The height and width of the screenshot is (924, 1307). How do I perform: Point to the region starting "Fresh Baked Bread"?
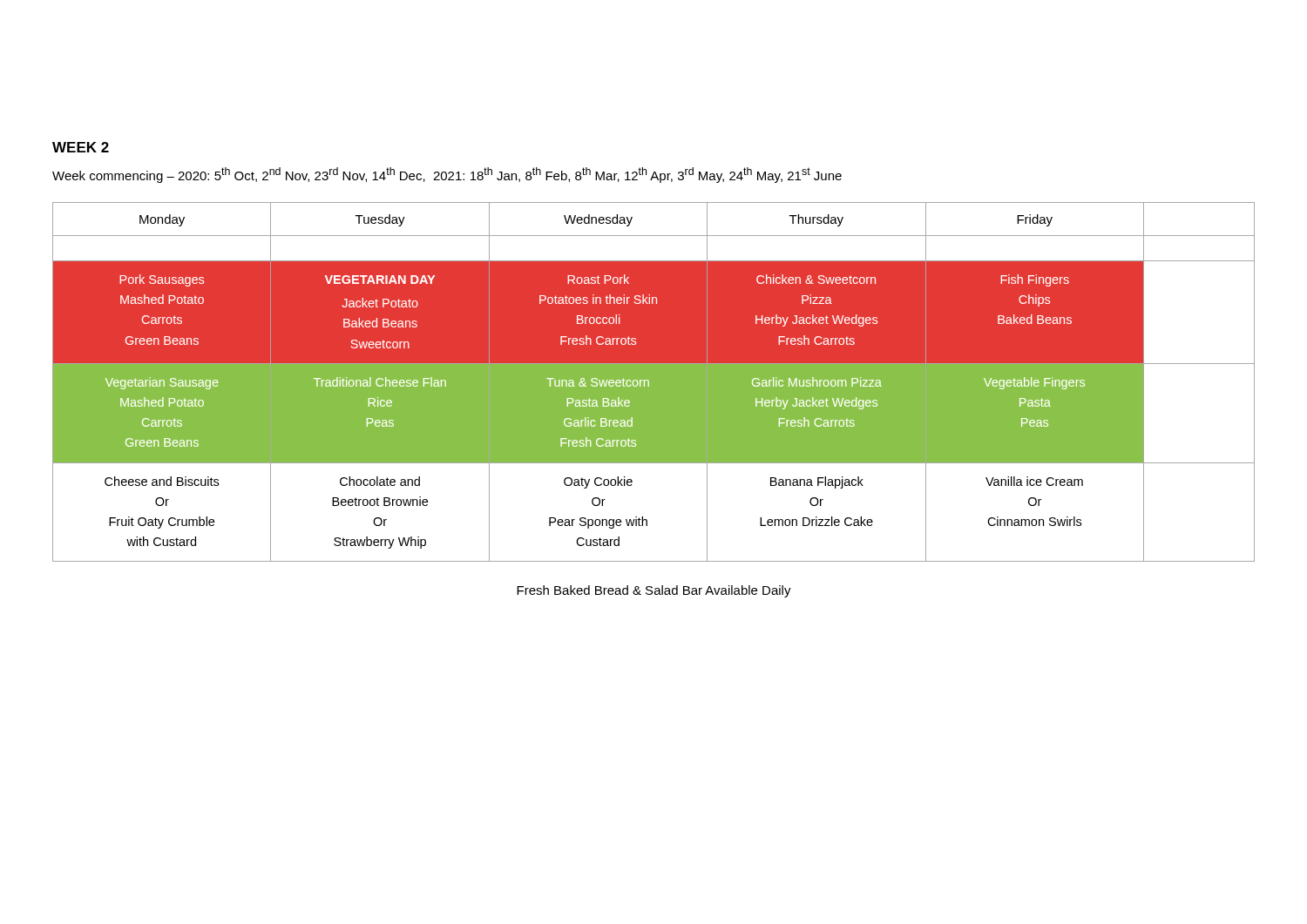click(x=654, y=590)
